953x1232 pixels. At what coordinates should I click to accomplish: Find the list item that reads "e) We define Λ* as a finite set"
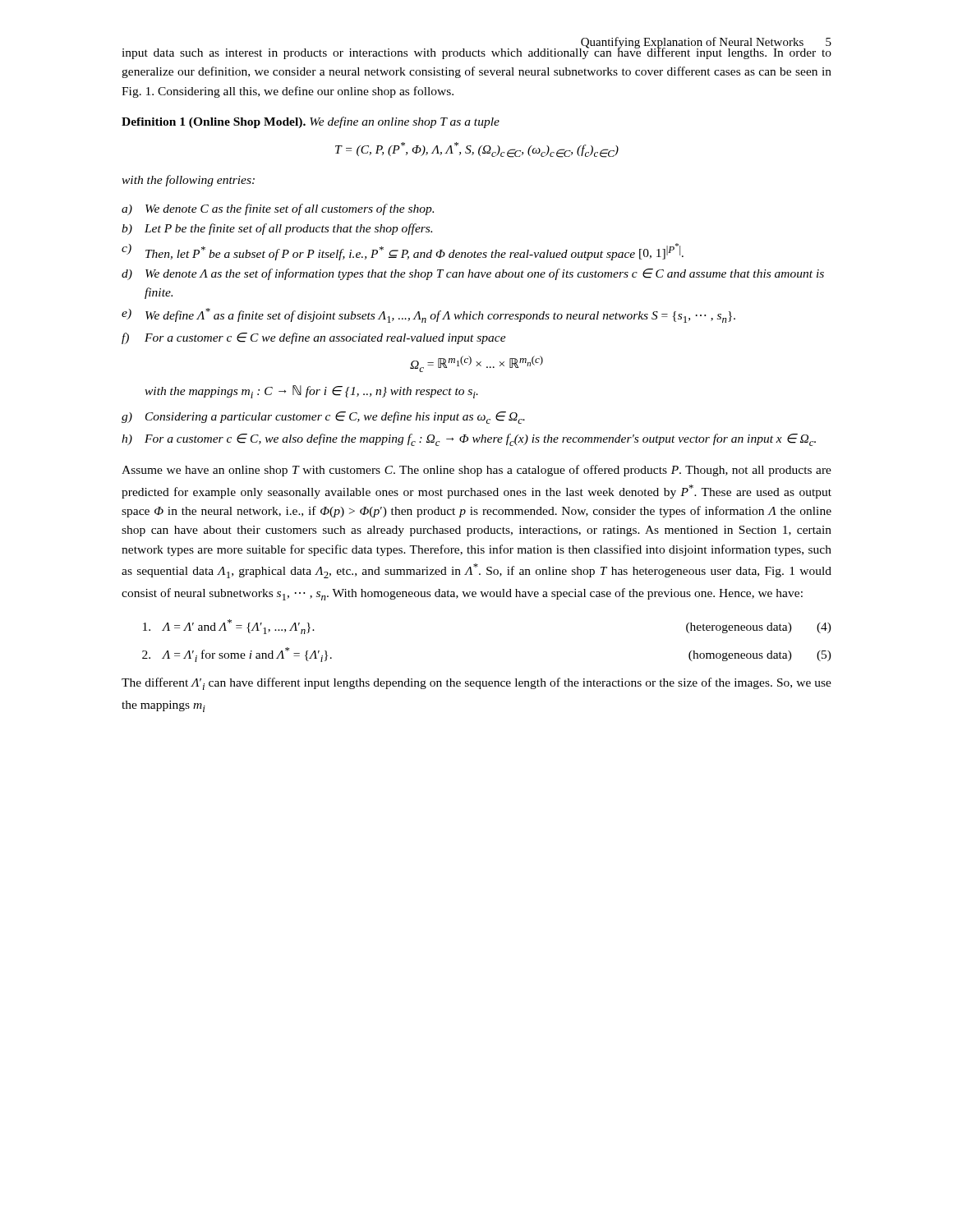pyautogui.click(x=476, y=315)
